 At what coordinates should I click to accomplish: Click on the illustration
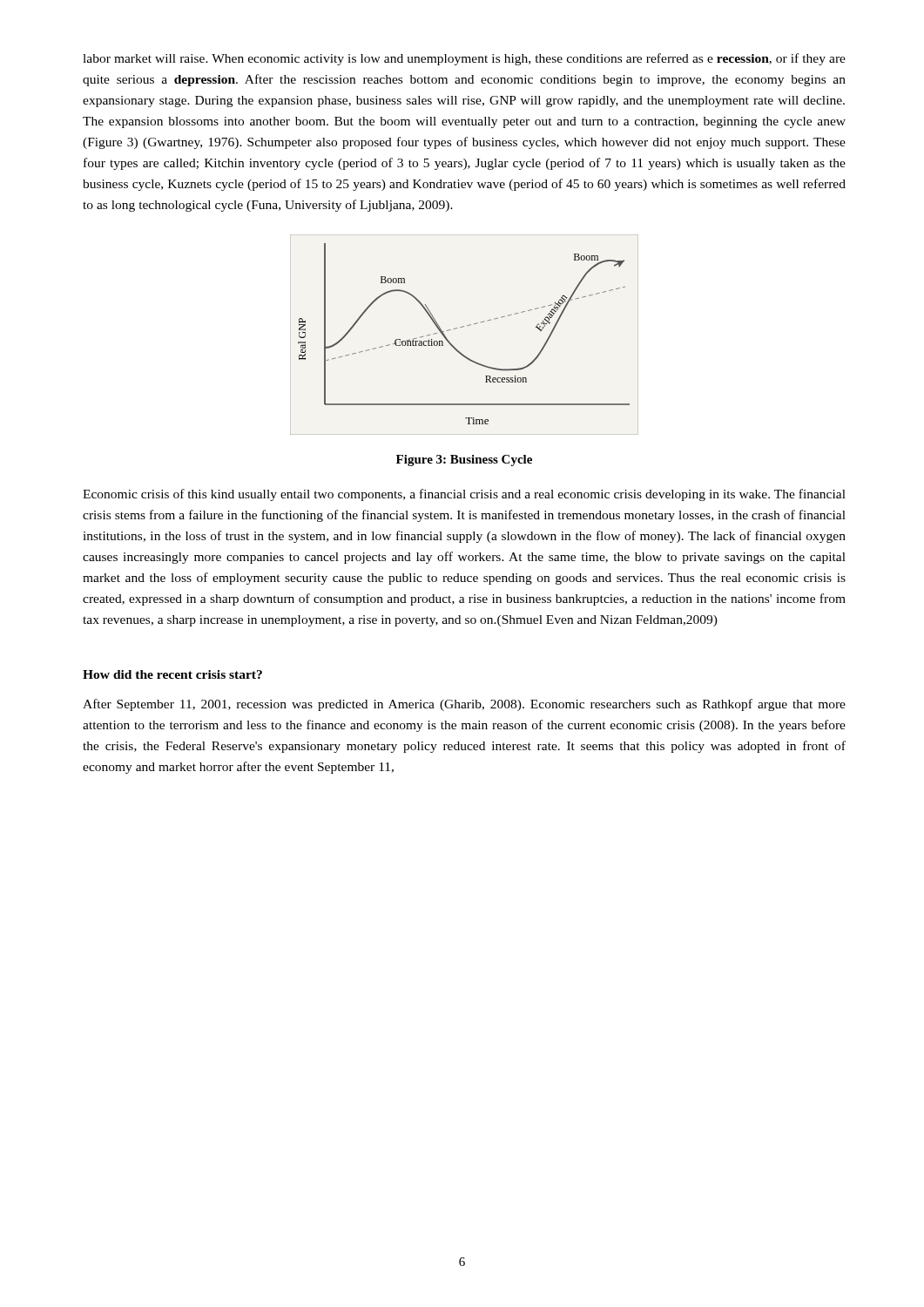pyautogui.click(x=464, y=338)
